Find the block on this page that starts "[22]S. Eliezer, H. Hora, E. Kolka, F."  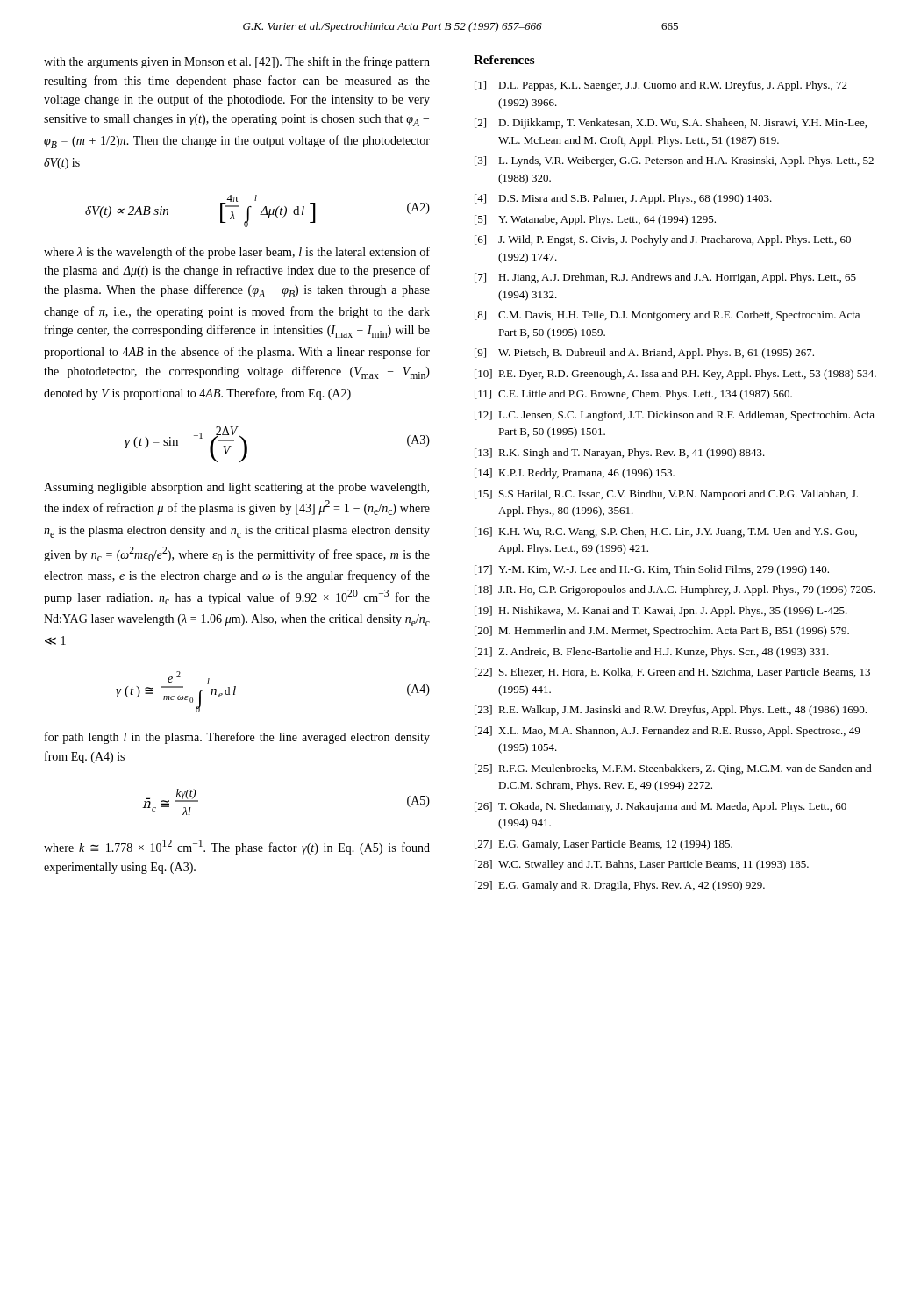tap(675, 680)
